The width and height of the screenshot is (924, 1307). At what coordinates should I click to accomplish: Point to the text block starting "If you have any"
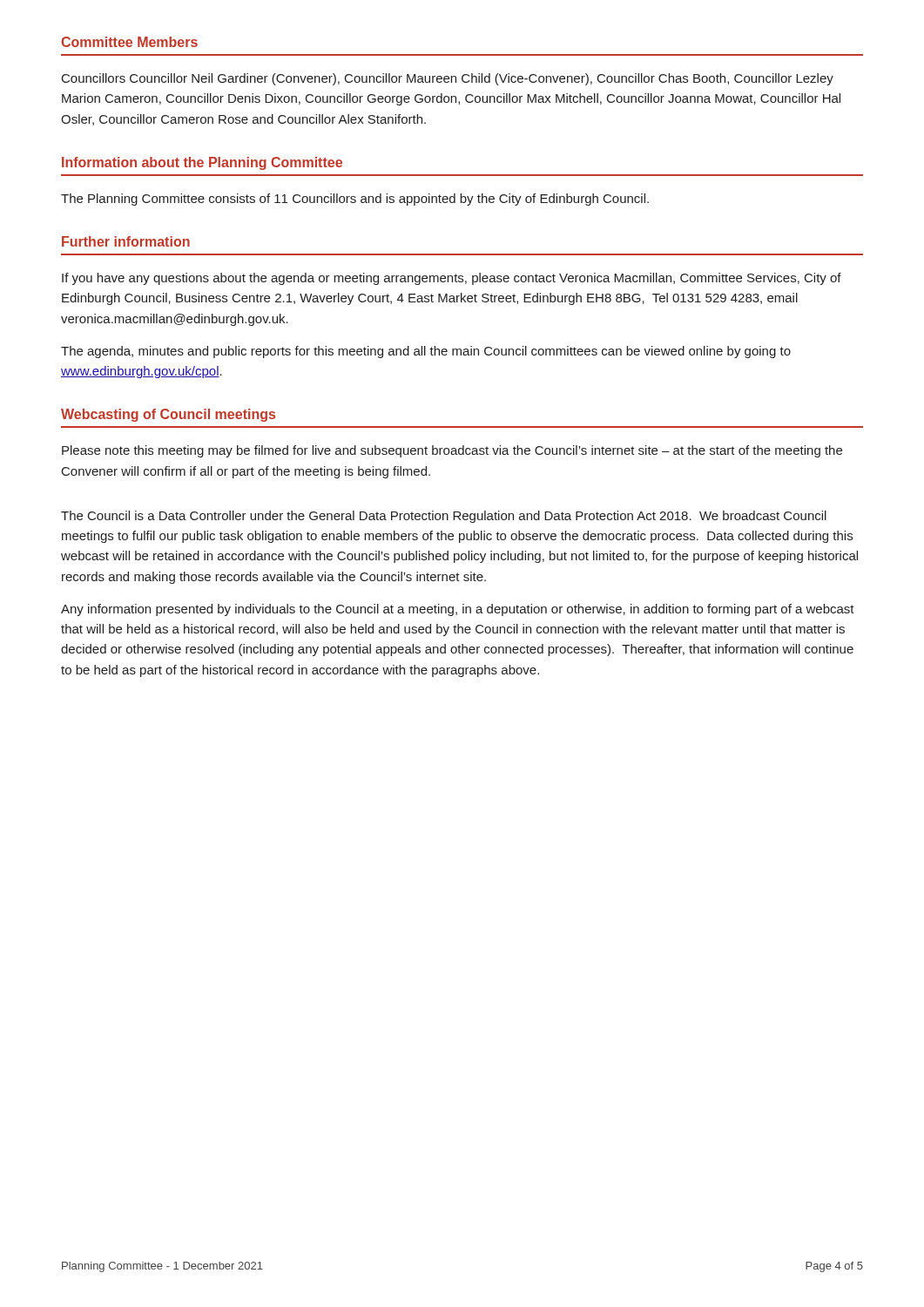click(x=462, y=298)
